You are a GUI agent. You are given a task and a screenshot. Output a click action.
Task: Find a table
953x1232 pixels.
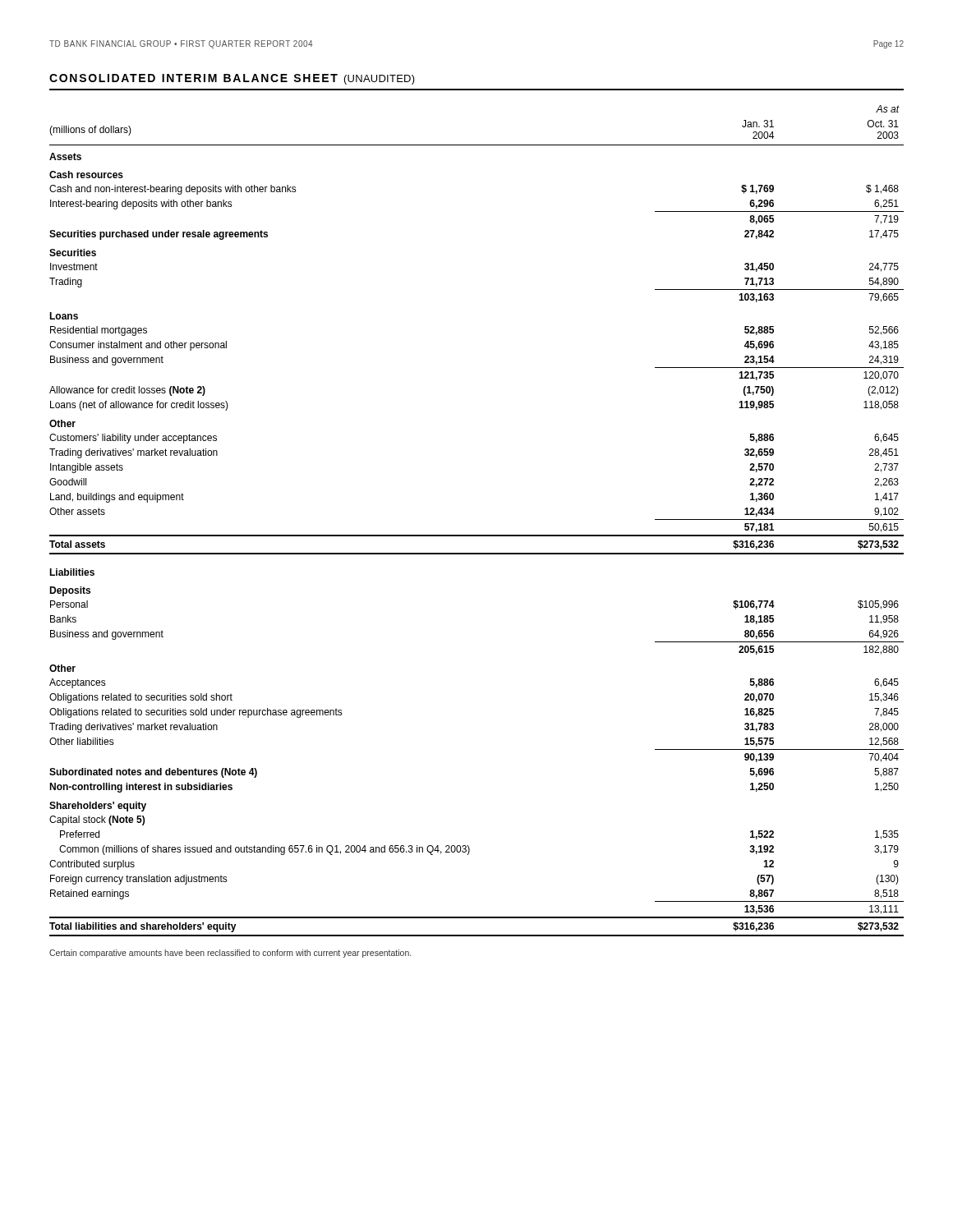(x=476, y=518)
